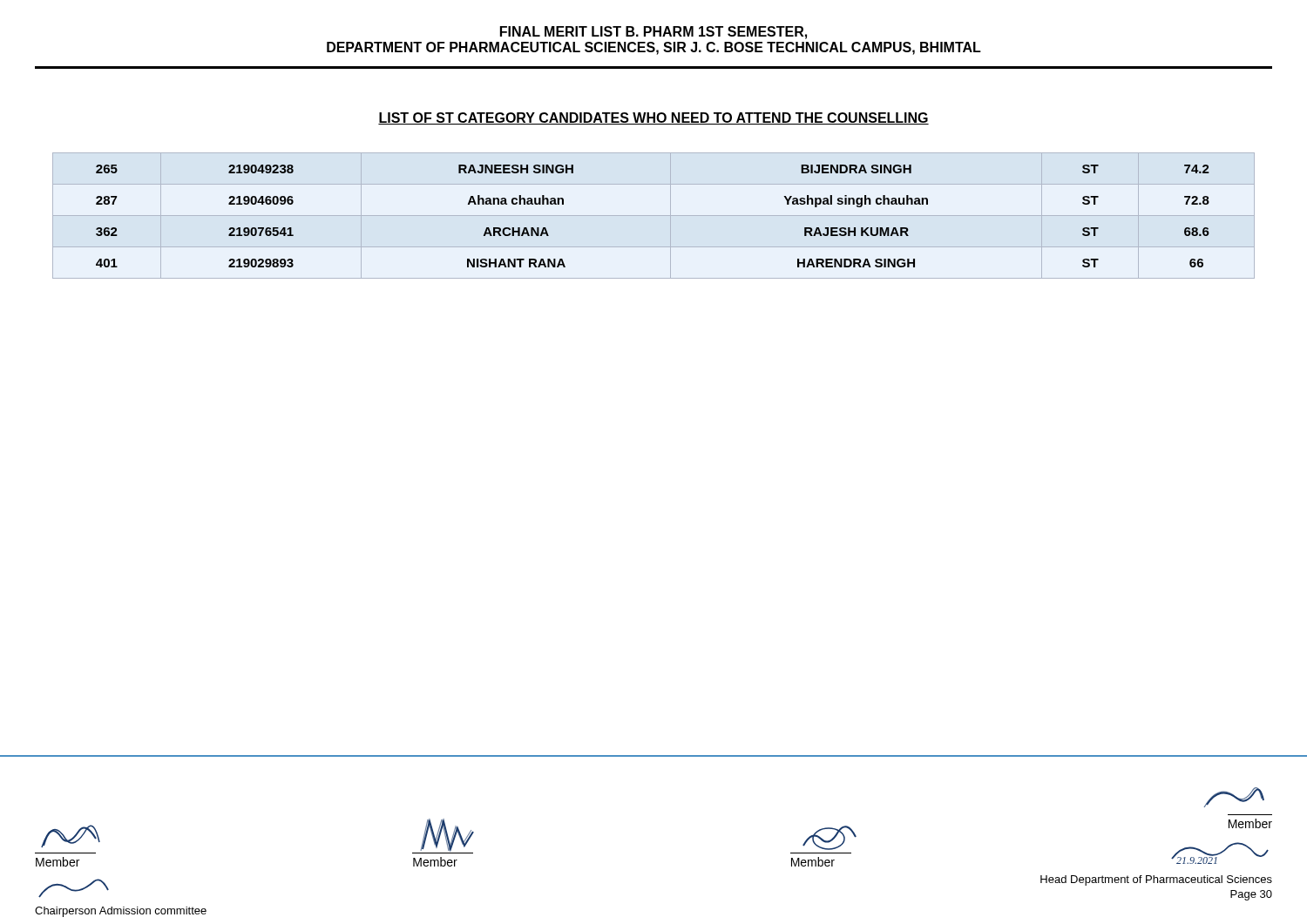The width and height of the screenshot is (1307, 924).
Task: Find the table that mentions "RAJNEESH SINGH"
Action: [654, 216]
